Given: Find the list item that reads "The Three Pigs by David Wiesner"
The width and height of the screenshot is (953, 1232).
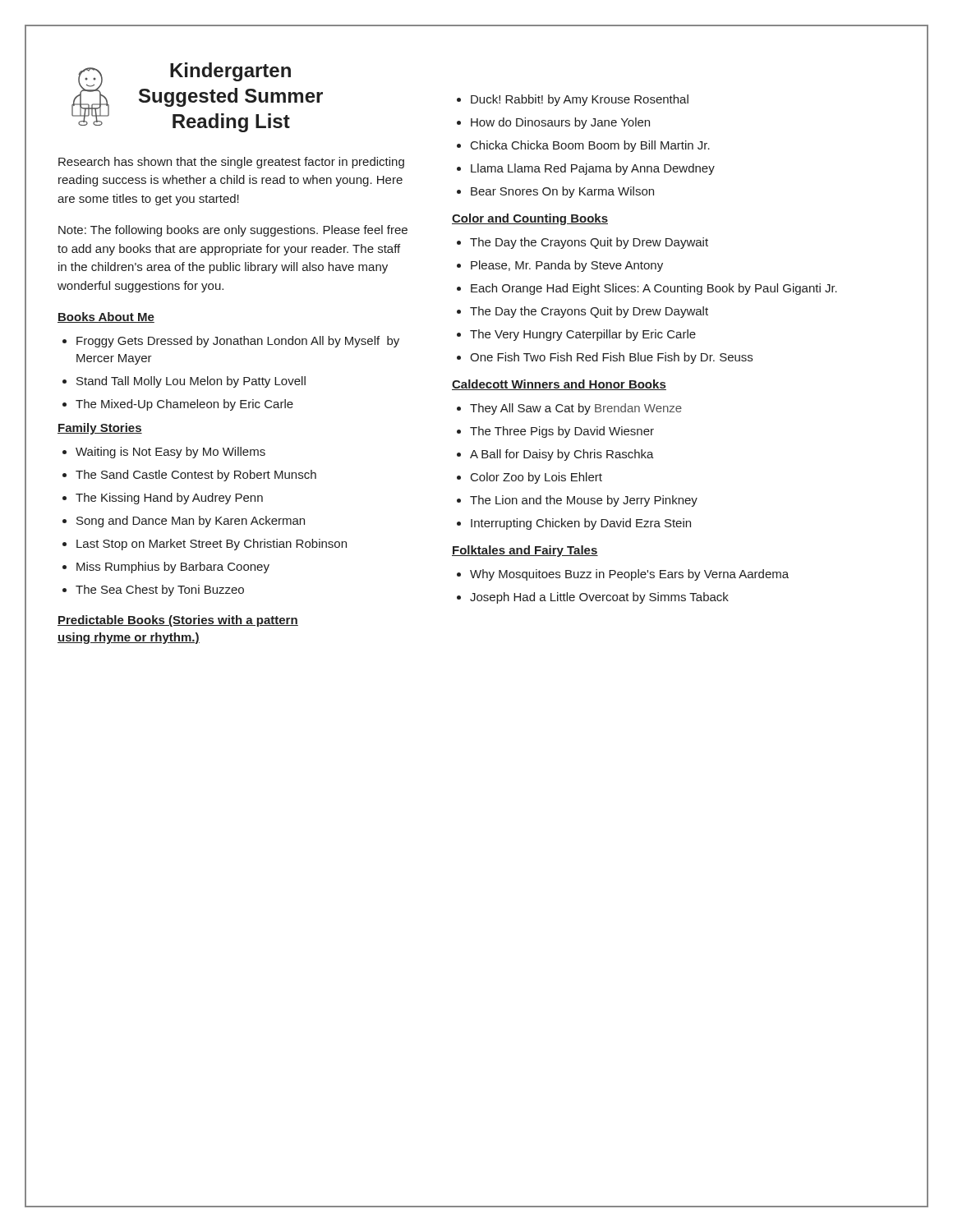Looking at the screenshot, I should tap(562, 431).
